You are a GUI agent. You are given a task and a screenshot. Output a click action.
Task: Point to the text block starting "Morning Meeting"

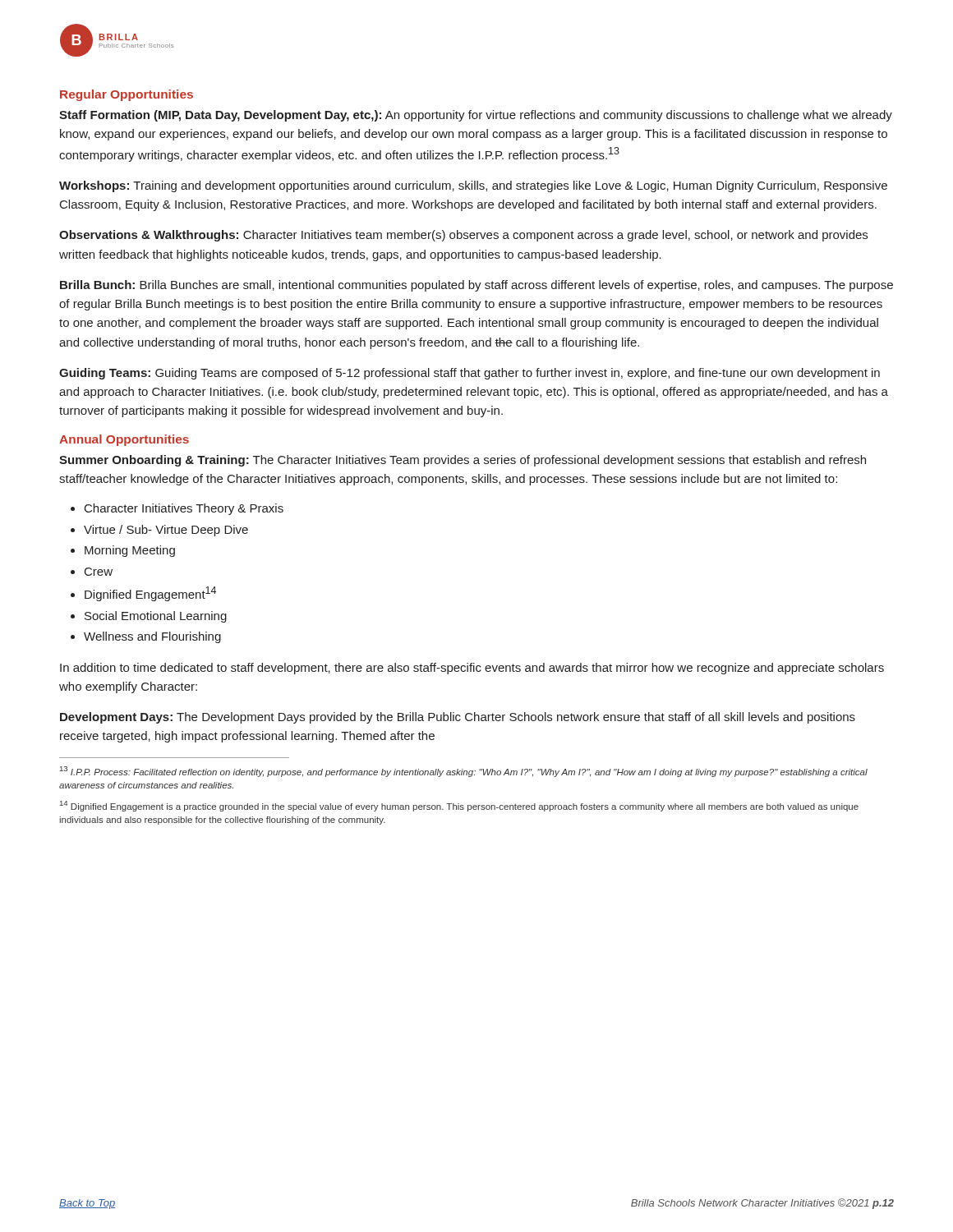[x=130, y=550]
